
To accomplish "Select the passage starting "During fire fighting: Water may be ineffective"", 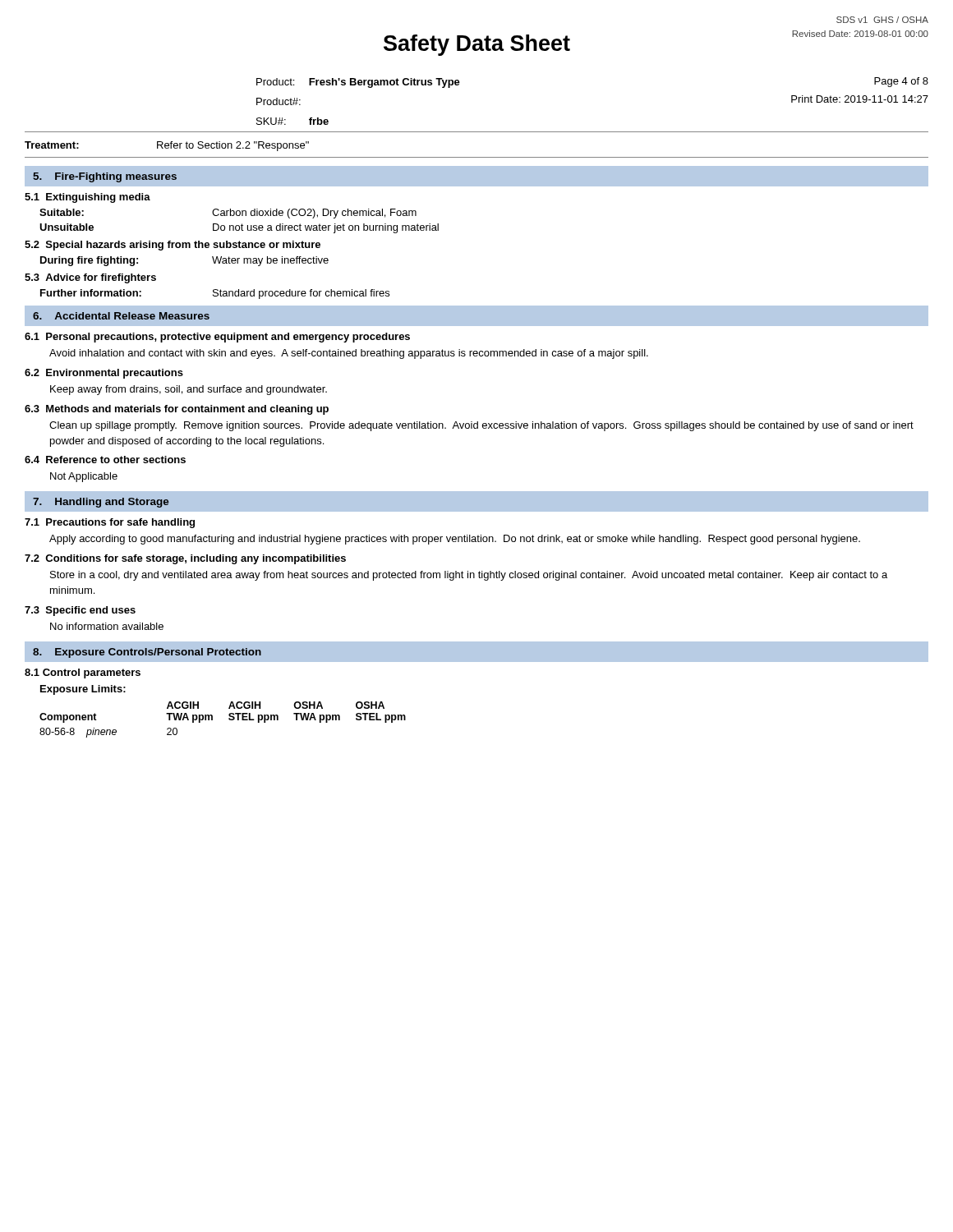I will (x=88, y=261).
